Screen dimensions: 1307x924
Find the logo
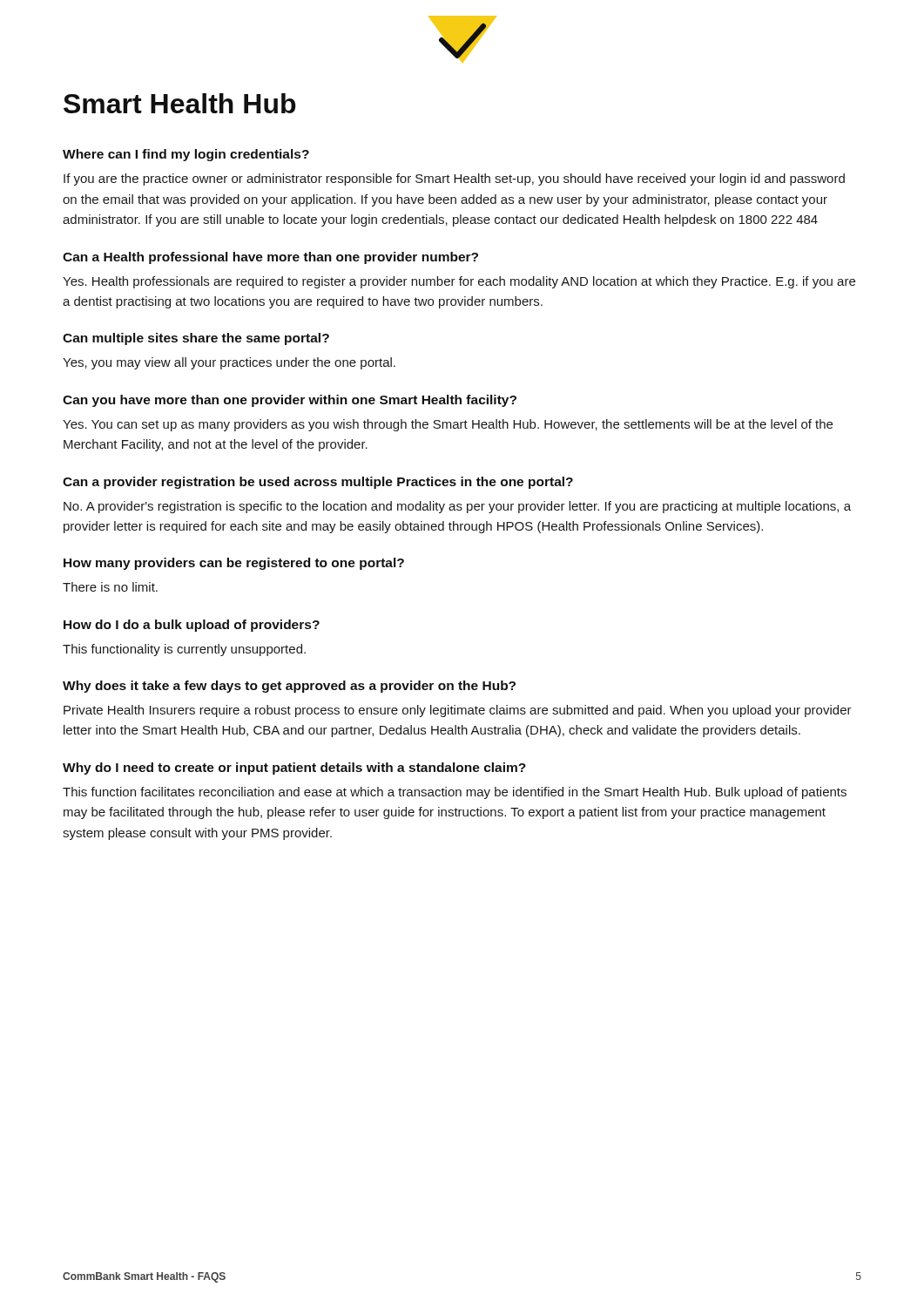coord(462,42)
